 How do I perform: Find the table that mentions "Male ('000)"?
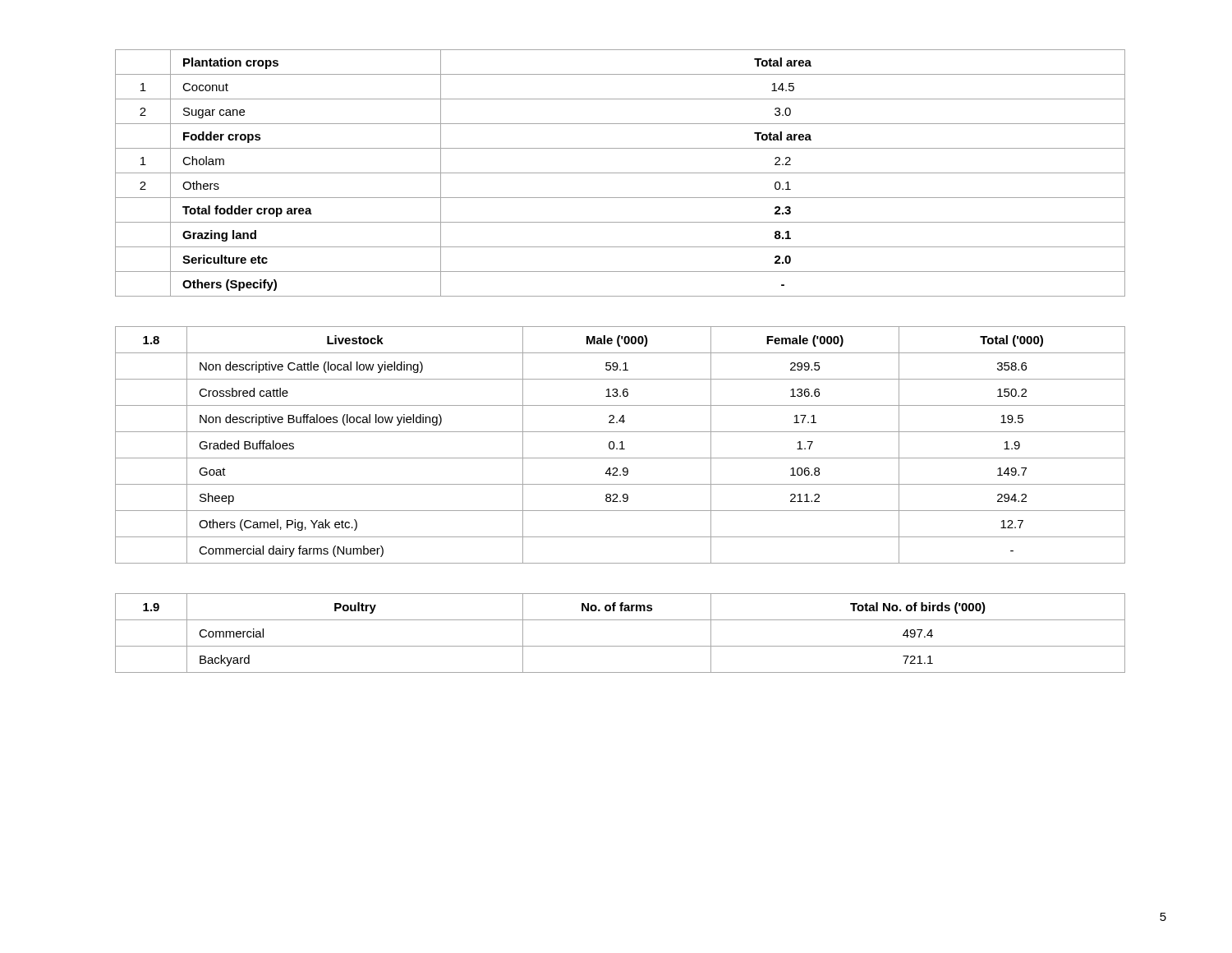pyautogui.click(x=620, y=445)
